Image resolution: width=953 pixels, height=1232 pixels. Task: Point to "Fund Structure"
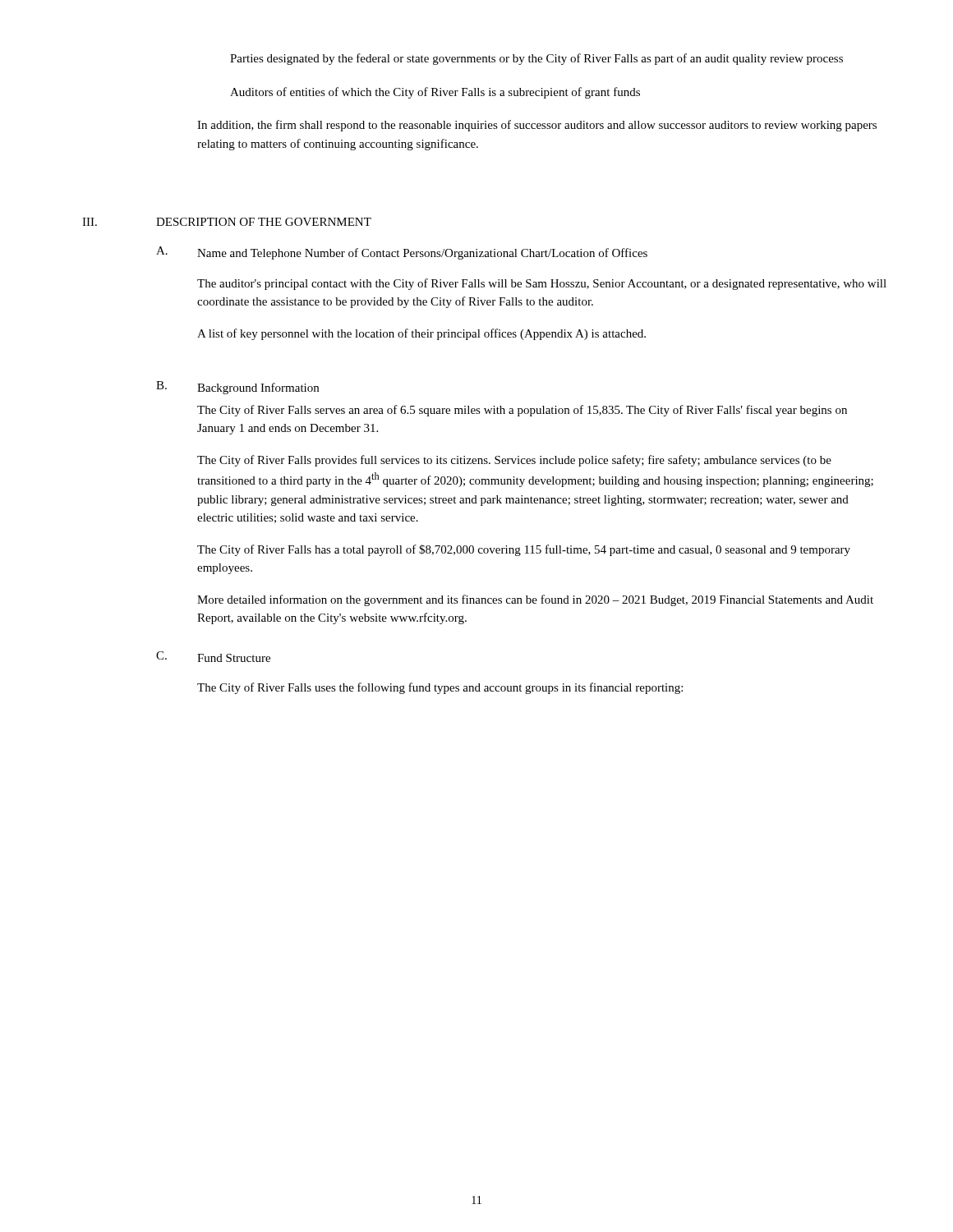tap(234, 657)
